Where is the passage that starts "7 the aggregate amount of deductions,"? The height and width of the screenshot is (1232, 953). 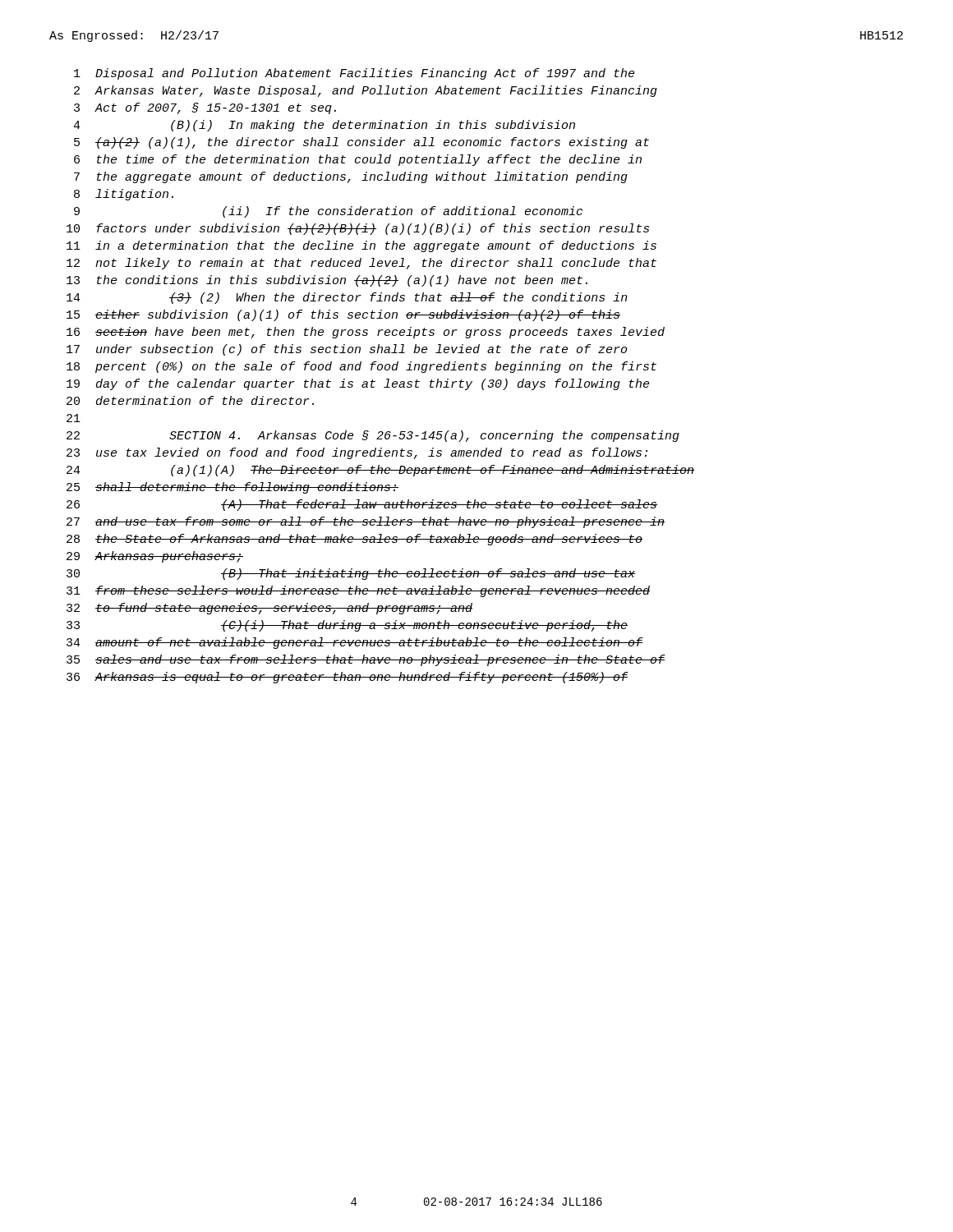[476, 178]
